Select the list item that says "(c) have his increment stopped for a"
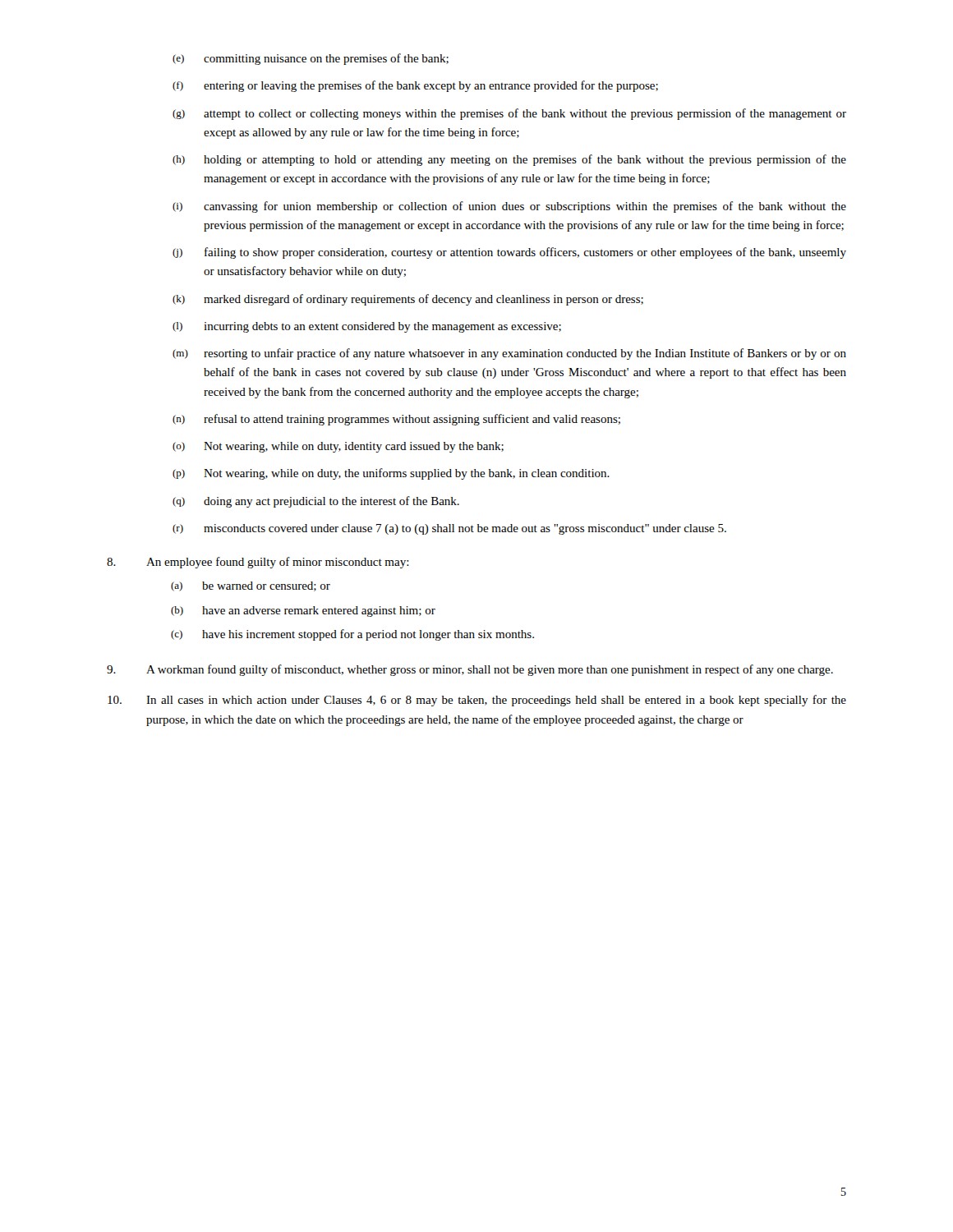The width and height of the screenshot is (953, 1232). pyautogui.click(x=509, y=634)
